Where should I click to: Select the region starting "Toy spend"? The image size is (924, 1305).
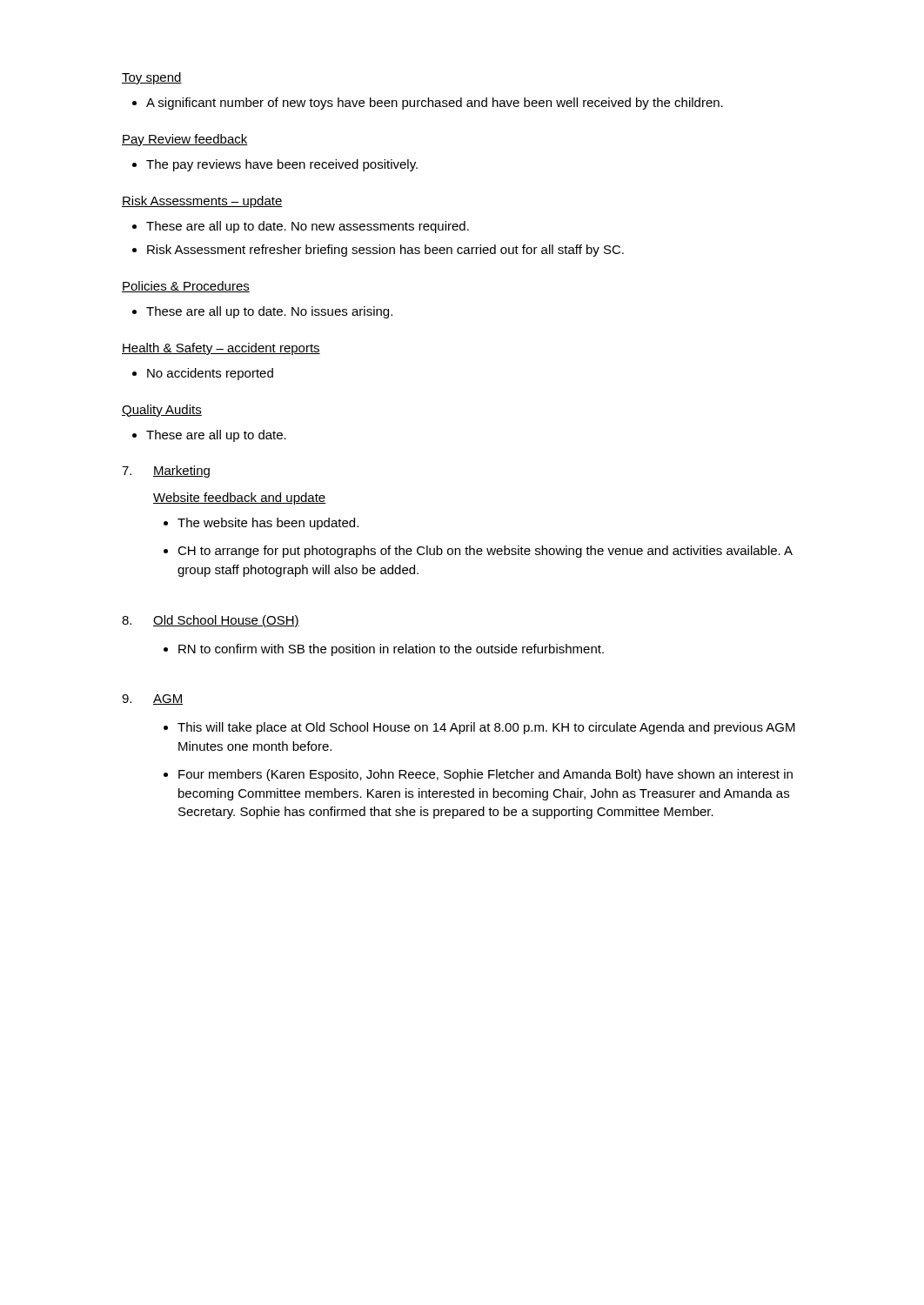pos(152,77)
